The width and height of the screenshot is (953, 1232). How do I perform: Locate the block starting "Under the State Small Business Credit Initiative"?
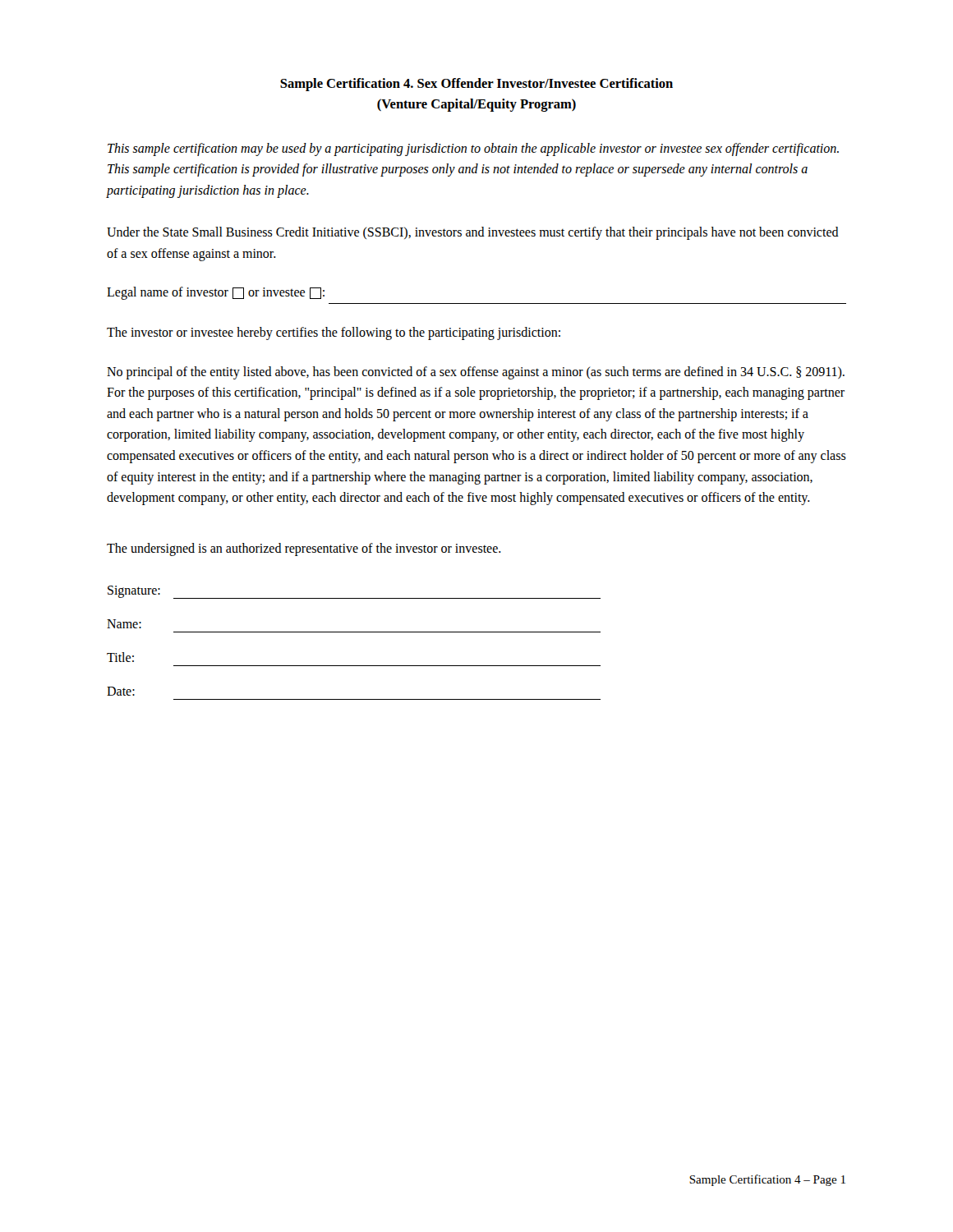[473, 243]
